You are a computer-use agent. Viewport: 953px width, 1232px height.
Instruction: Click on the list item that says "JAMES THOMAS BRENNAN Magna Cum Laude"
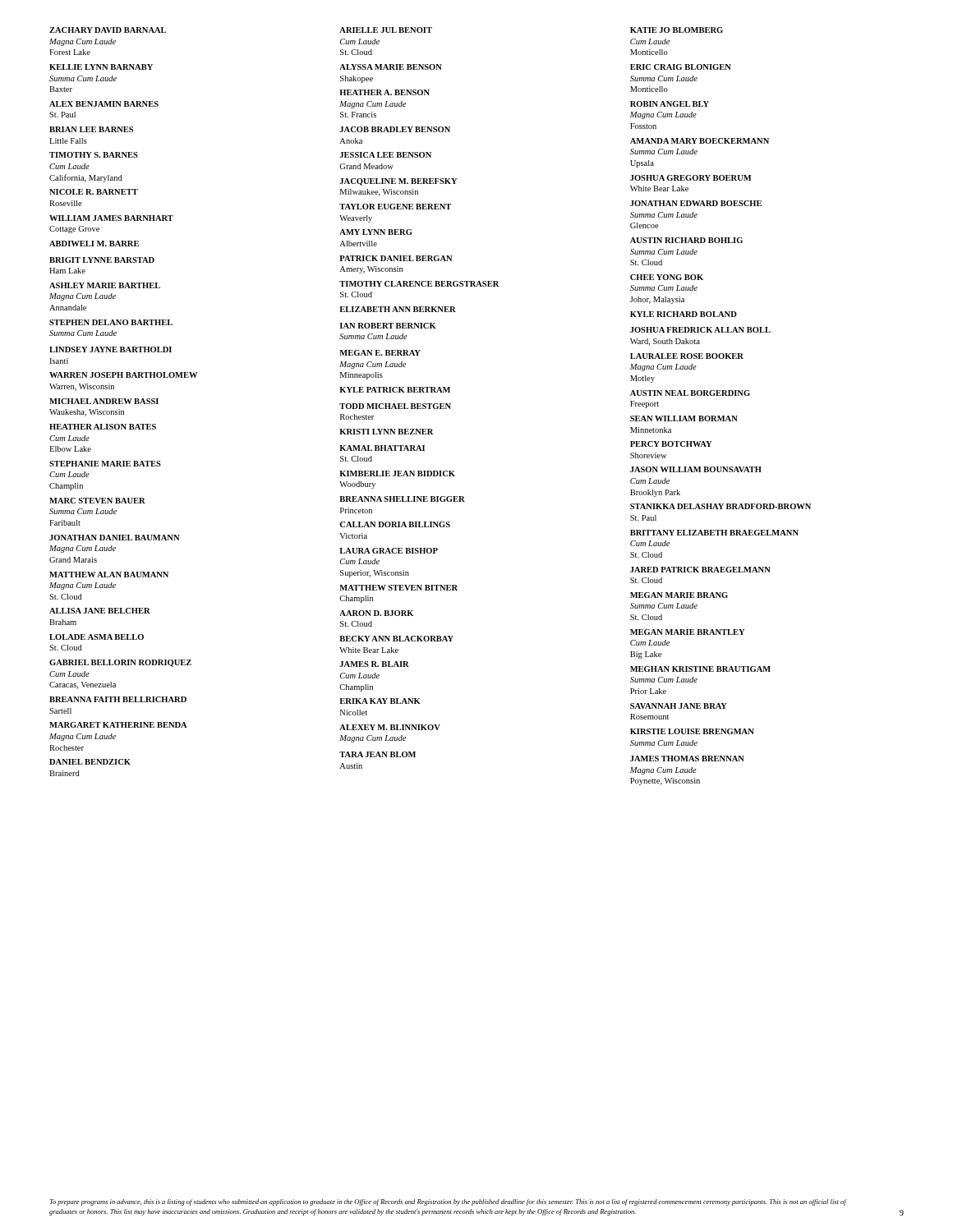pyautogui.click(x=687, y=759)
